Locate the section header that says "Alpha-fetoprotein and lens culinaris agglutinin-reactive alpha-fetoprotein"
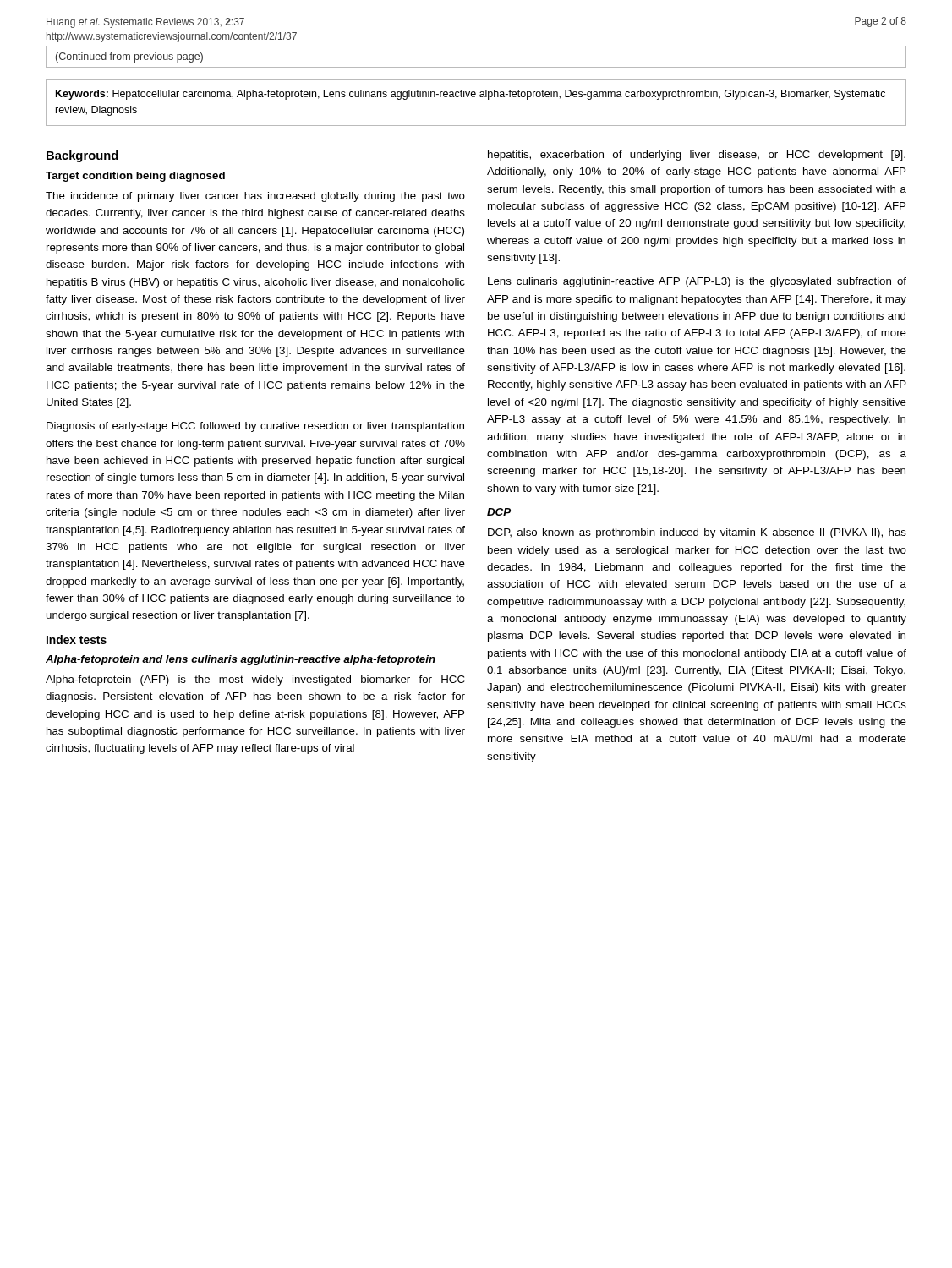The image size is (952, 1268). 241,659
